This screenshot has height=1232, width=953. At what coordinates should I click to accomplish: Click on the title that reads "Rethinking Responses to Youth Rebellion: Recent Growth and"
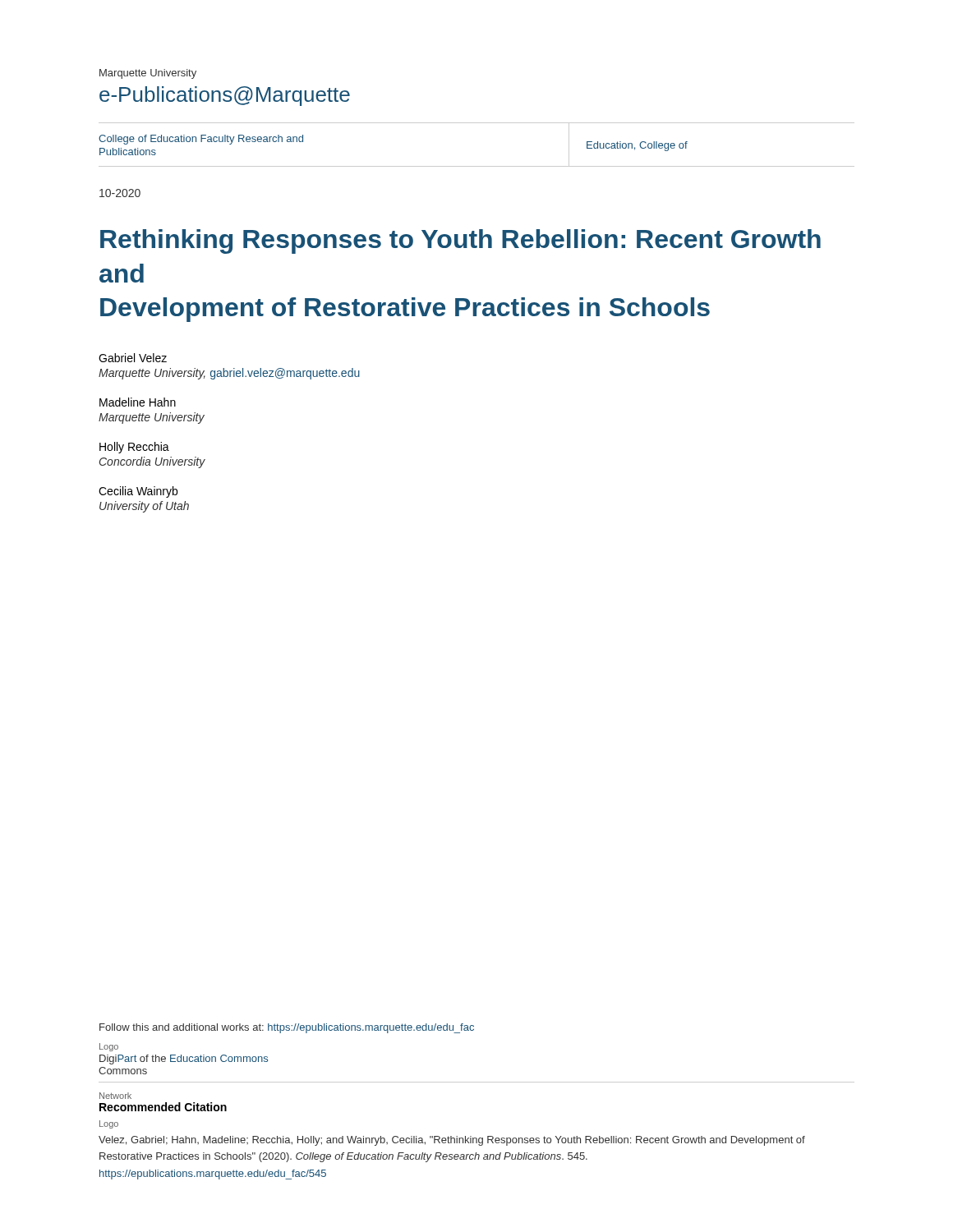pyautogui.click(x=460, y=241)
